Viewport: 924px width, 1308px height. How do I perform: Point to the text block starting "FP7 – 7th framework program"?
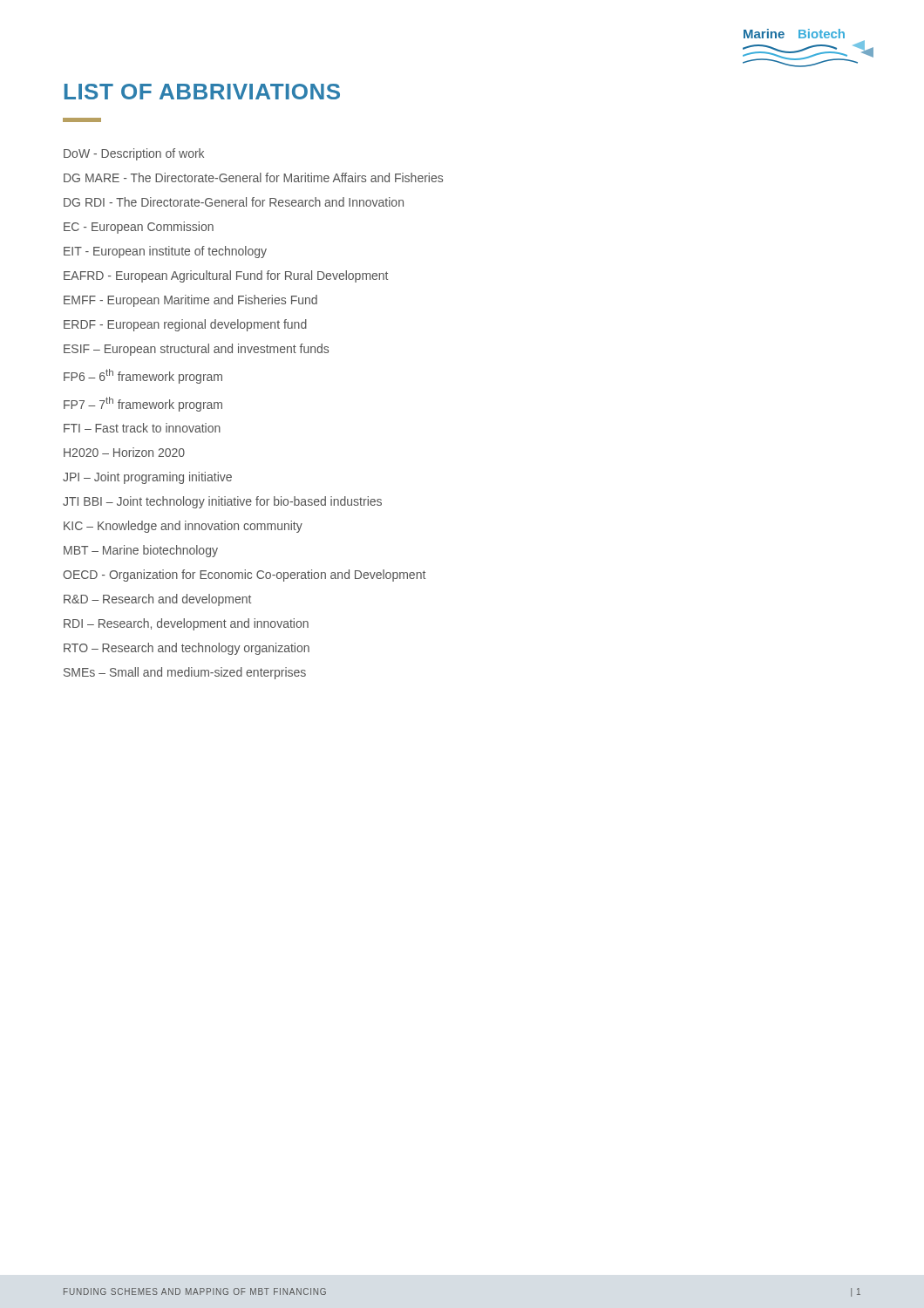143,402
